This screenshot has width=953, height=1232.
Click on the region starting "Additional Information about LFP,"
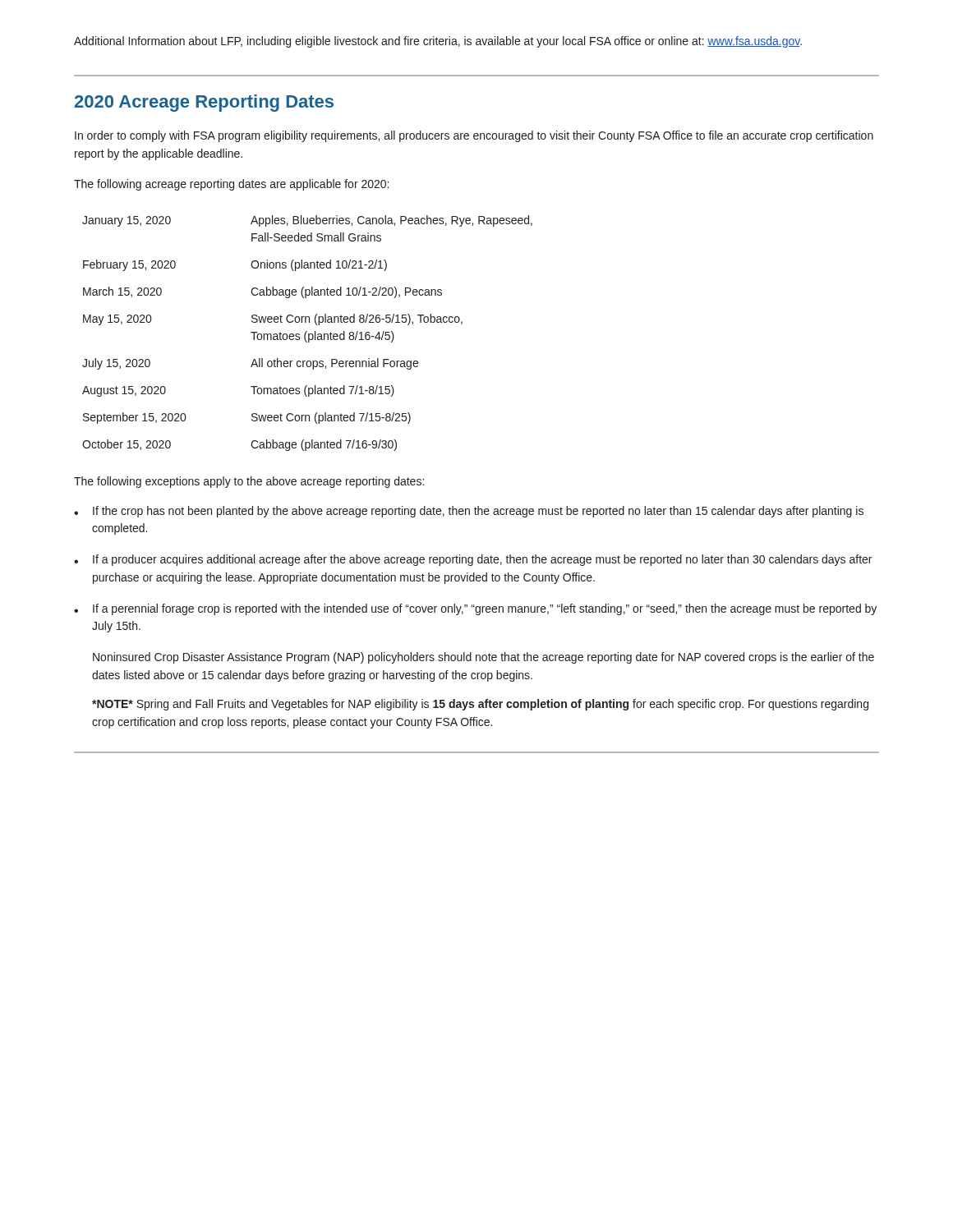(x=438, y=41)
